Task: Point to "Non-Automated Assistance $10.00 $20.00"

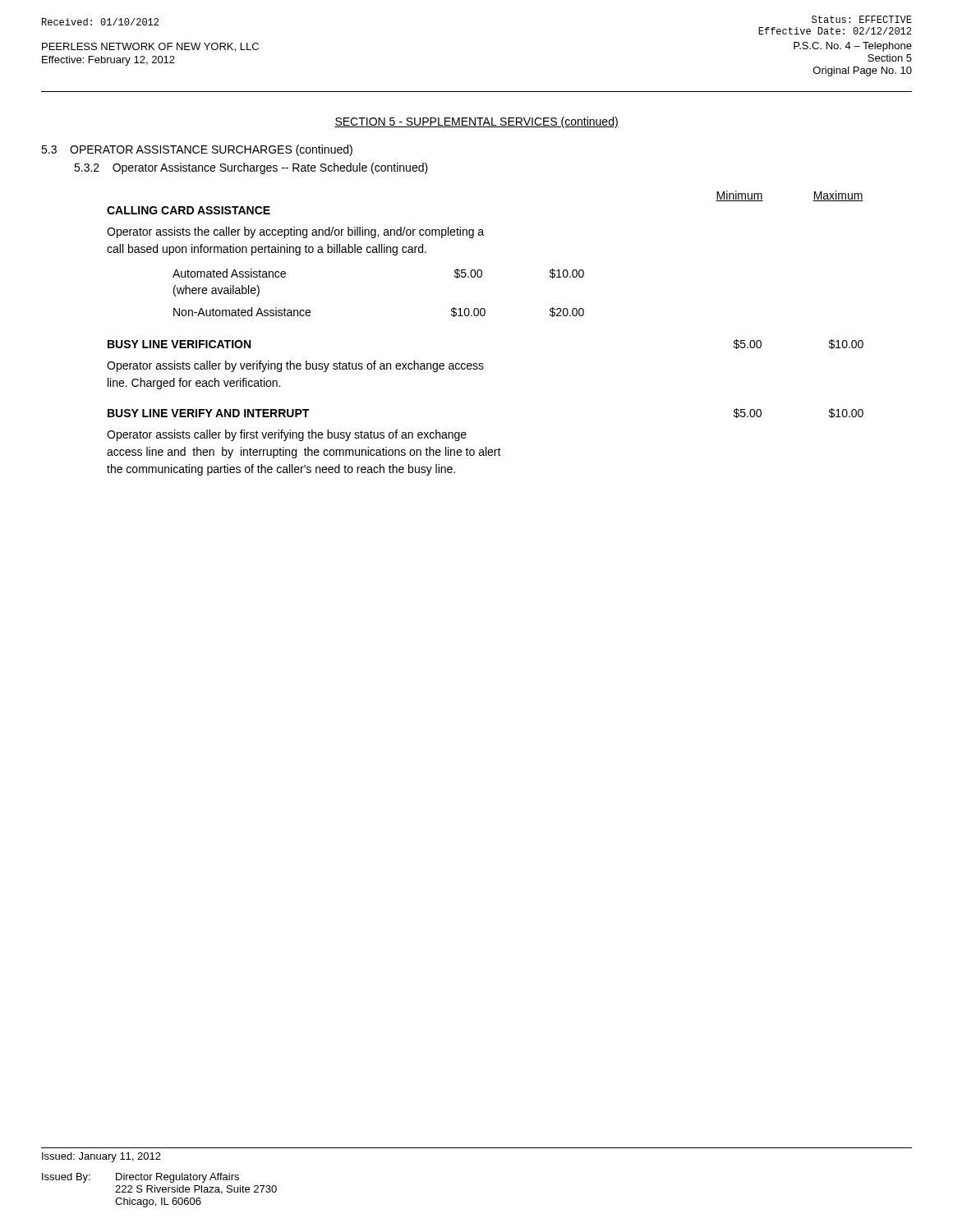Action: point(239,312)
